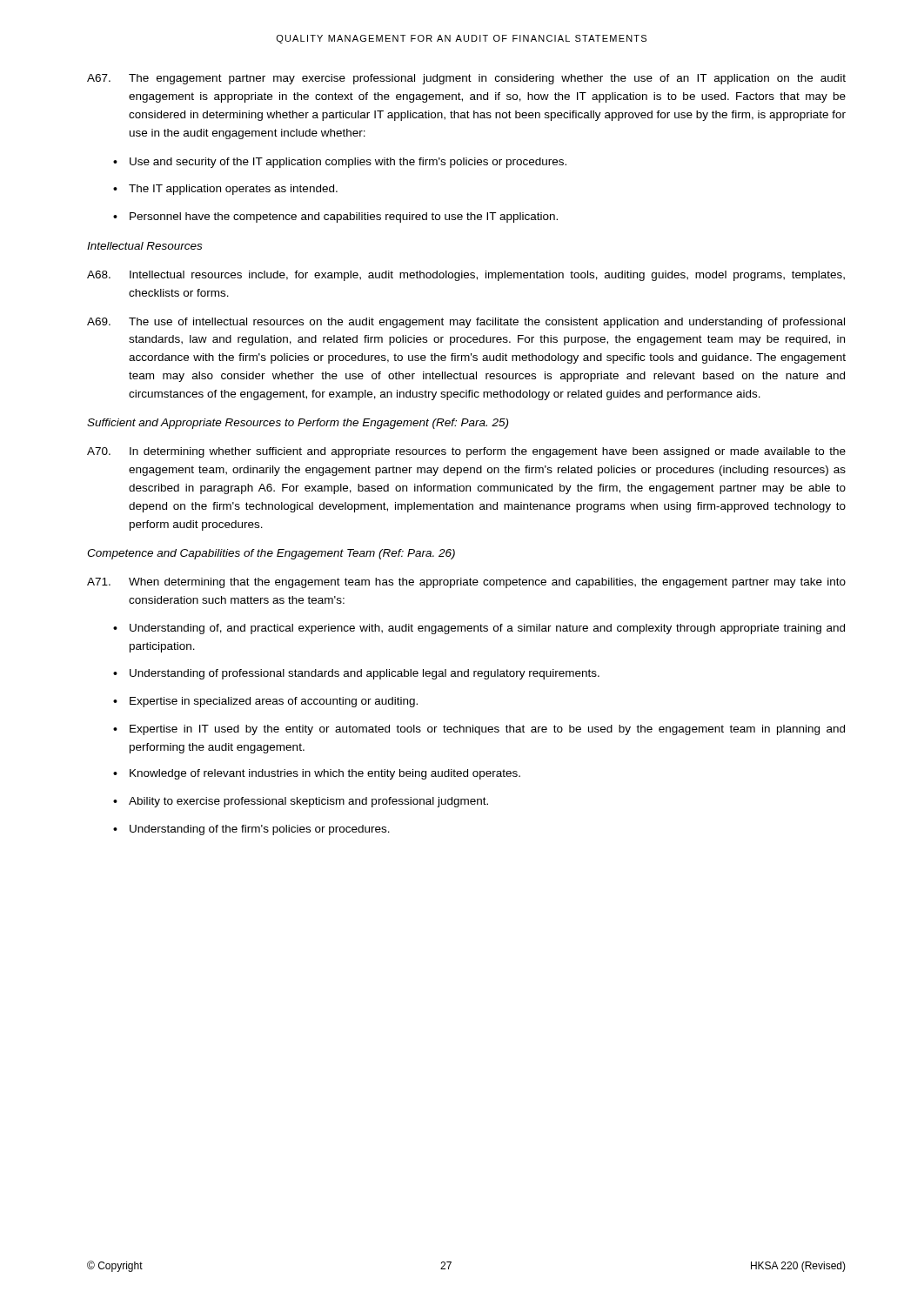Click on the section header containing "Sufficient and Appropriate Resources to Perform the"

(x=298, y=423)
